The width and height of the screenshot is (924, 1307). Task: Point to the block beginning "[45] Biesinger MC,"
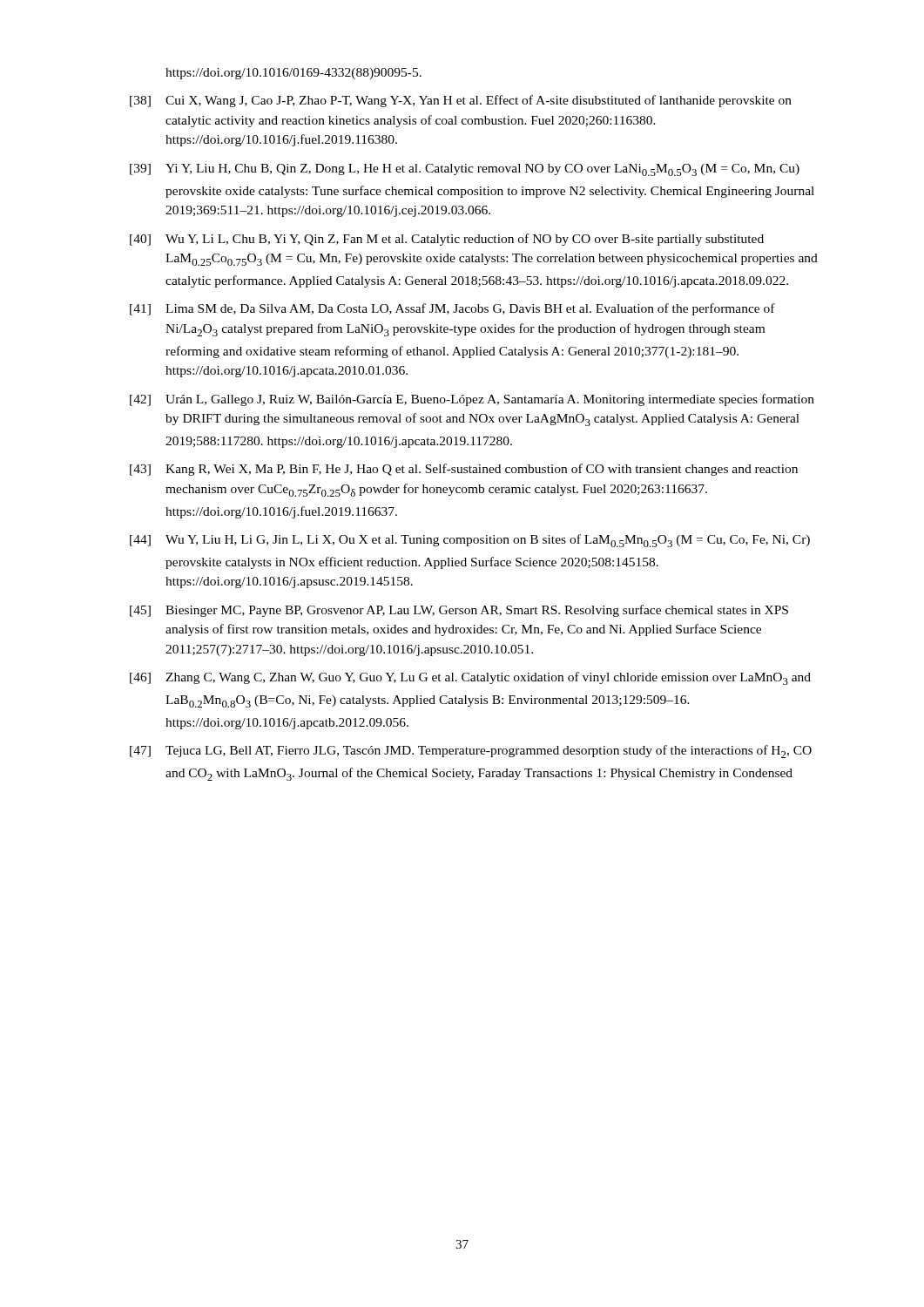point(474,630)
